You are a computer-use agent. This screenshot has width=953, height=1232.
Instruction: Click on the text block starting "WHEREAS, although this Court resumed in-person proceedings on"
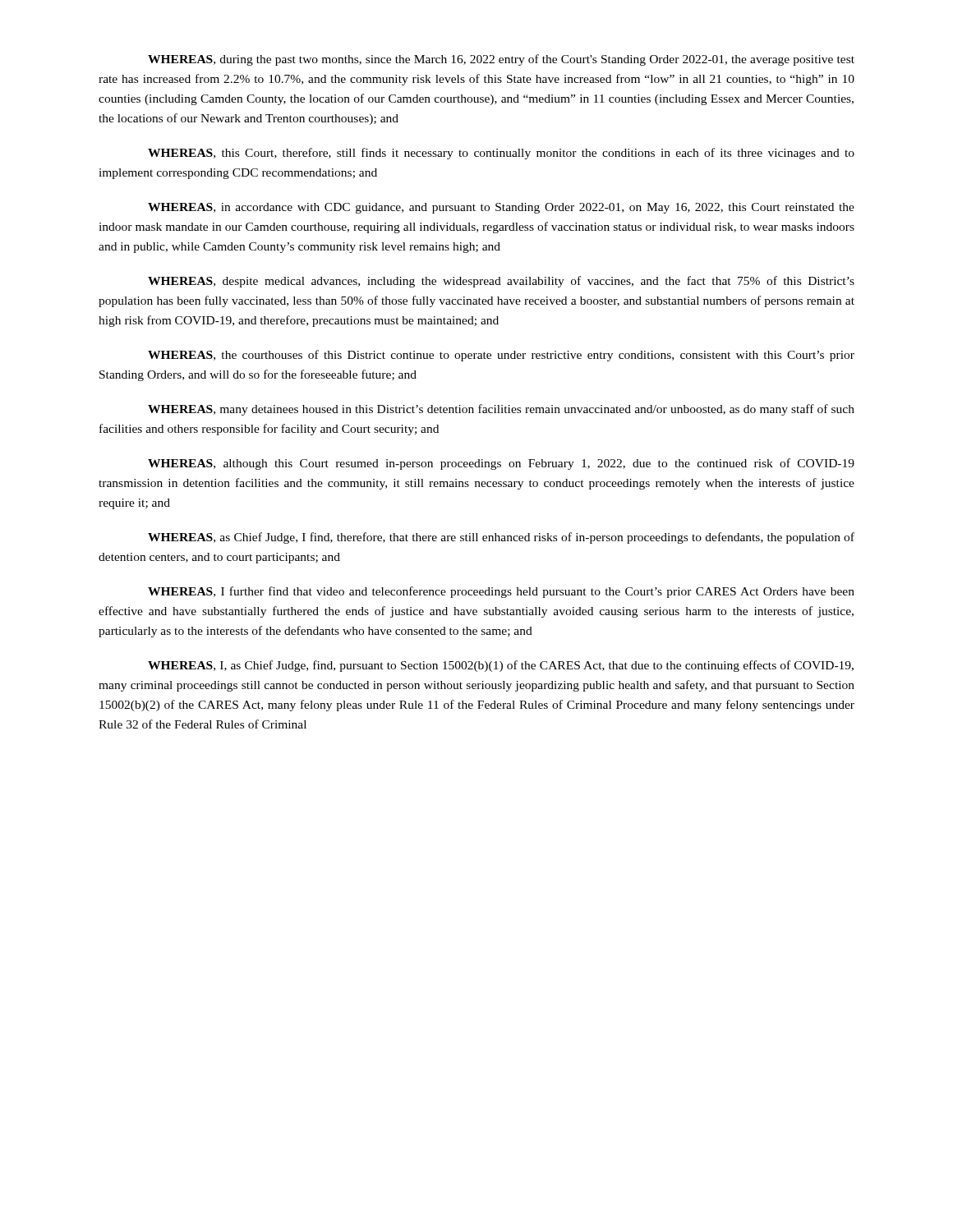[x=476, y=483]
